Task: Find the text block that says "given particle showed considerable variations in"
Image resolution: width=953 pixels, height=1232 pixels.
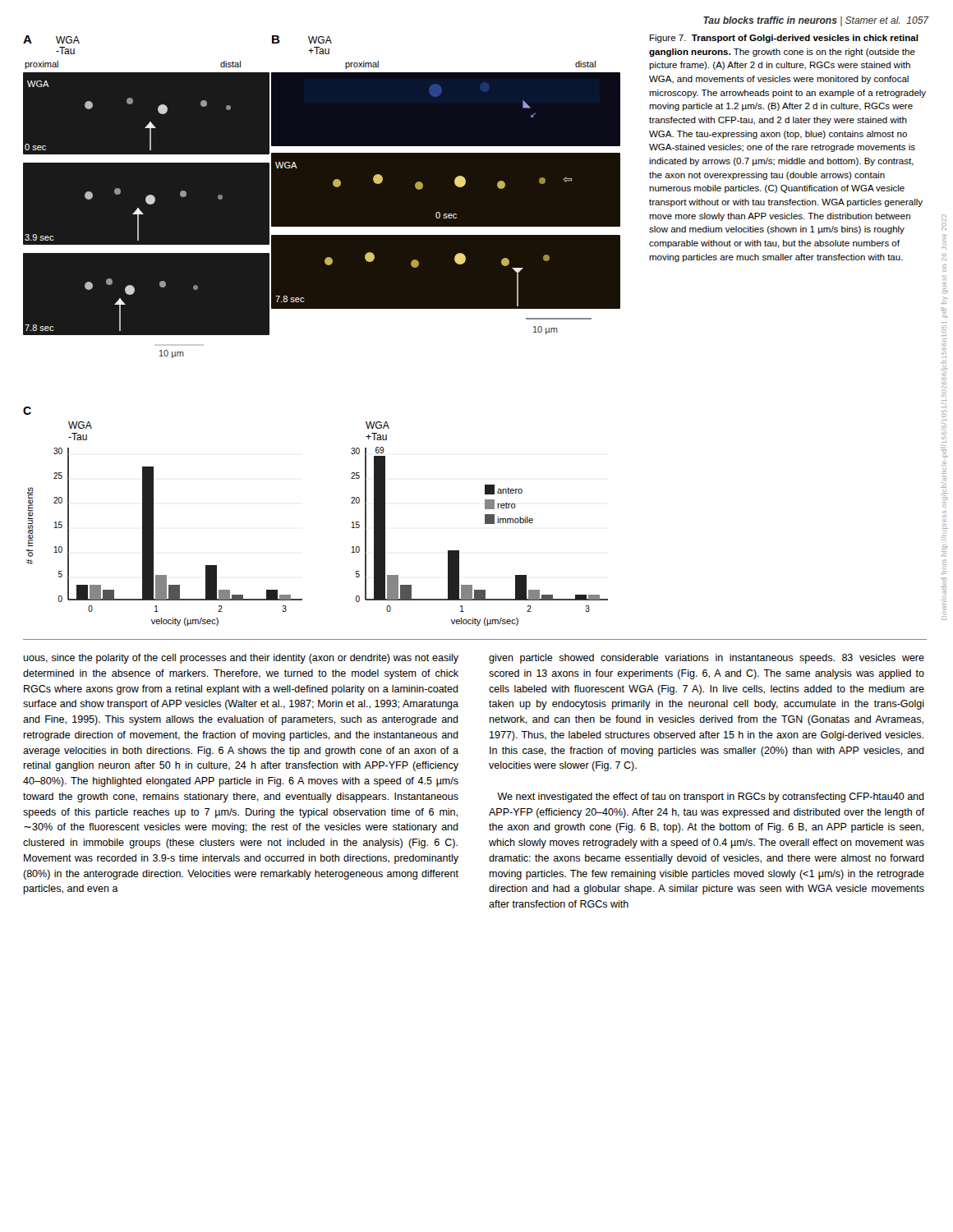Action: (x=707, y=659)
